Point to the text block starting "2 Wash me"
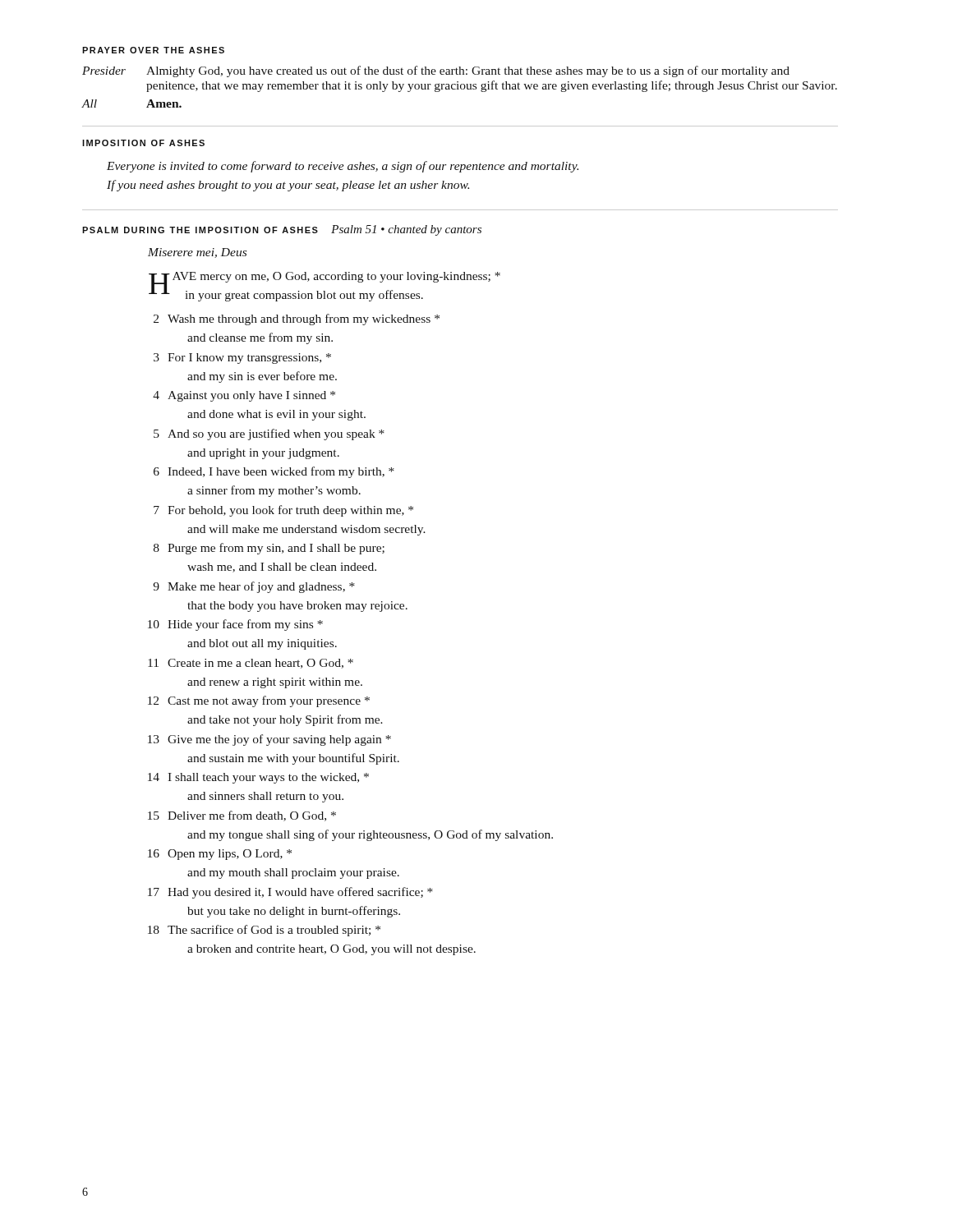This screenshot has height=1232, width=953. pos(297,319)
